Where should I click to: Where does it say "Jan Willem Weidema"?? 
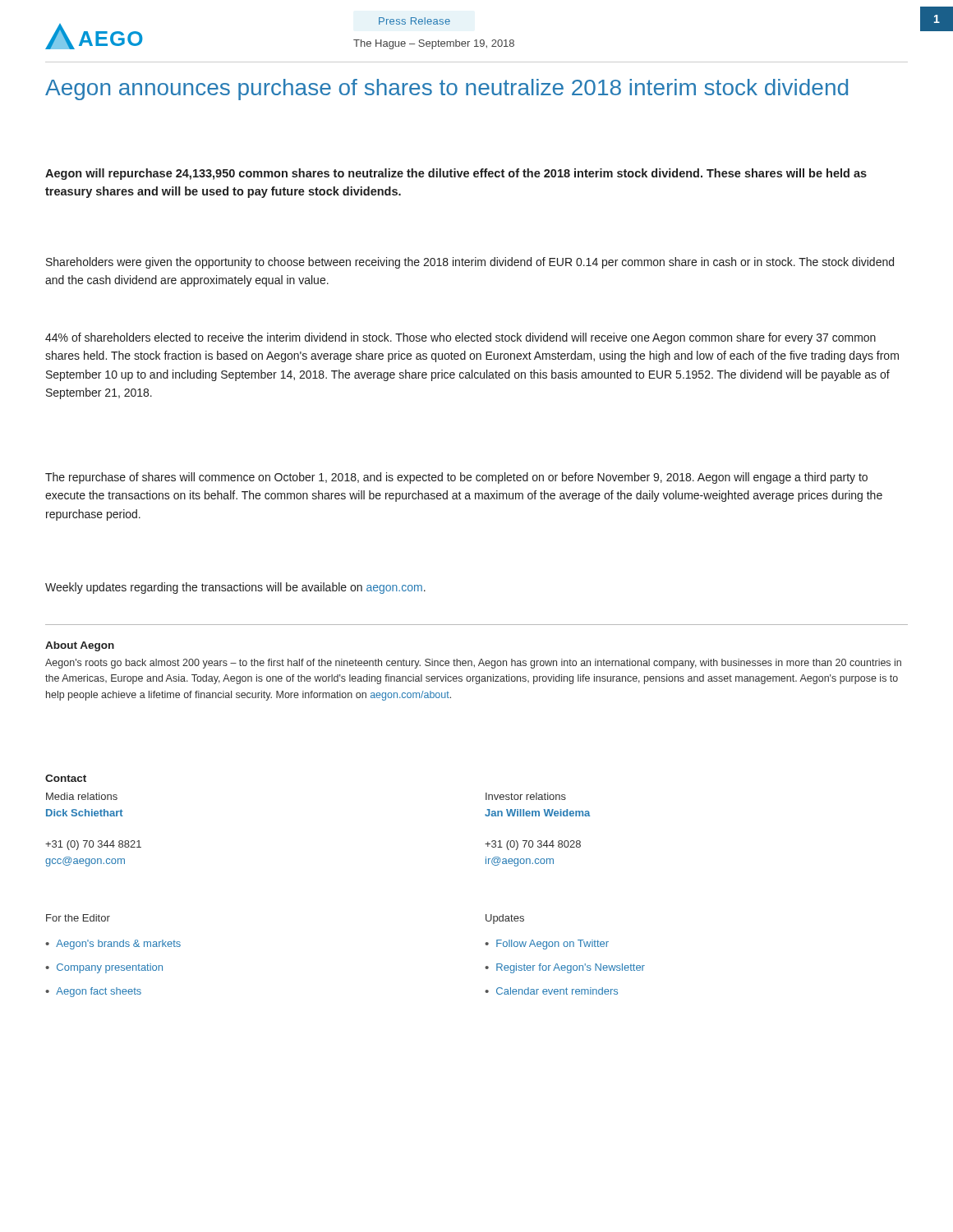click(537, 813)
